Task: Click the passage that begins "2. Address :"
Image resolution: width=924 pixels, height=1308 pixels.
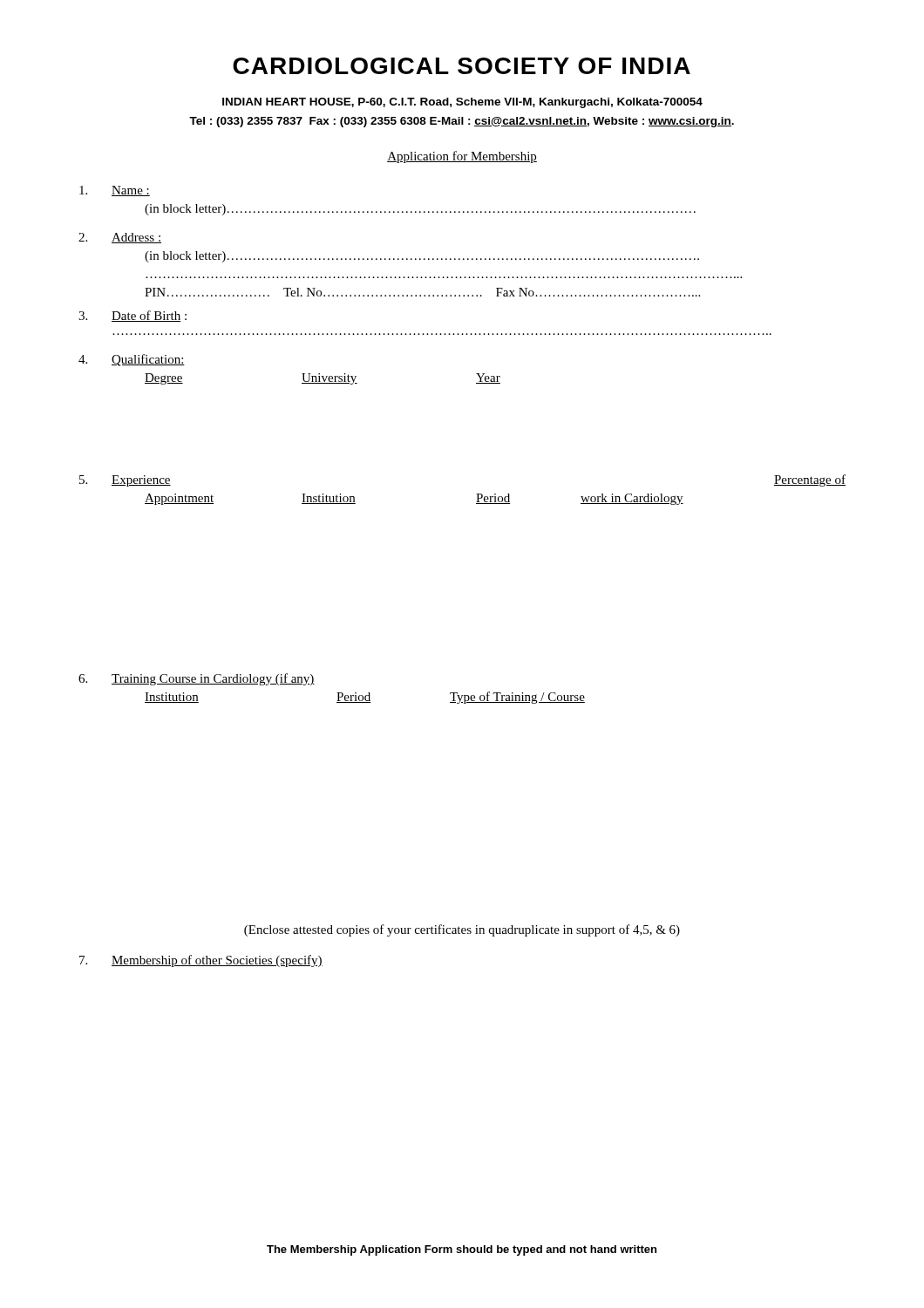Action: (x=462, y=265)
